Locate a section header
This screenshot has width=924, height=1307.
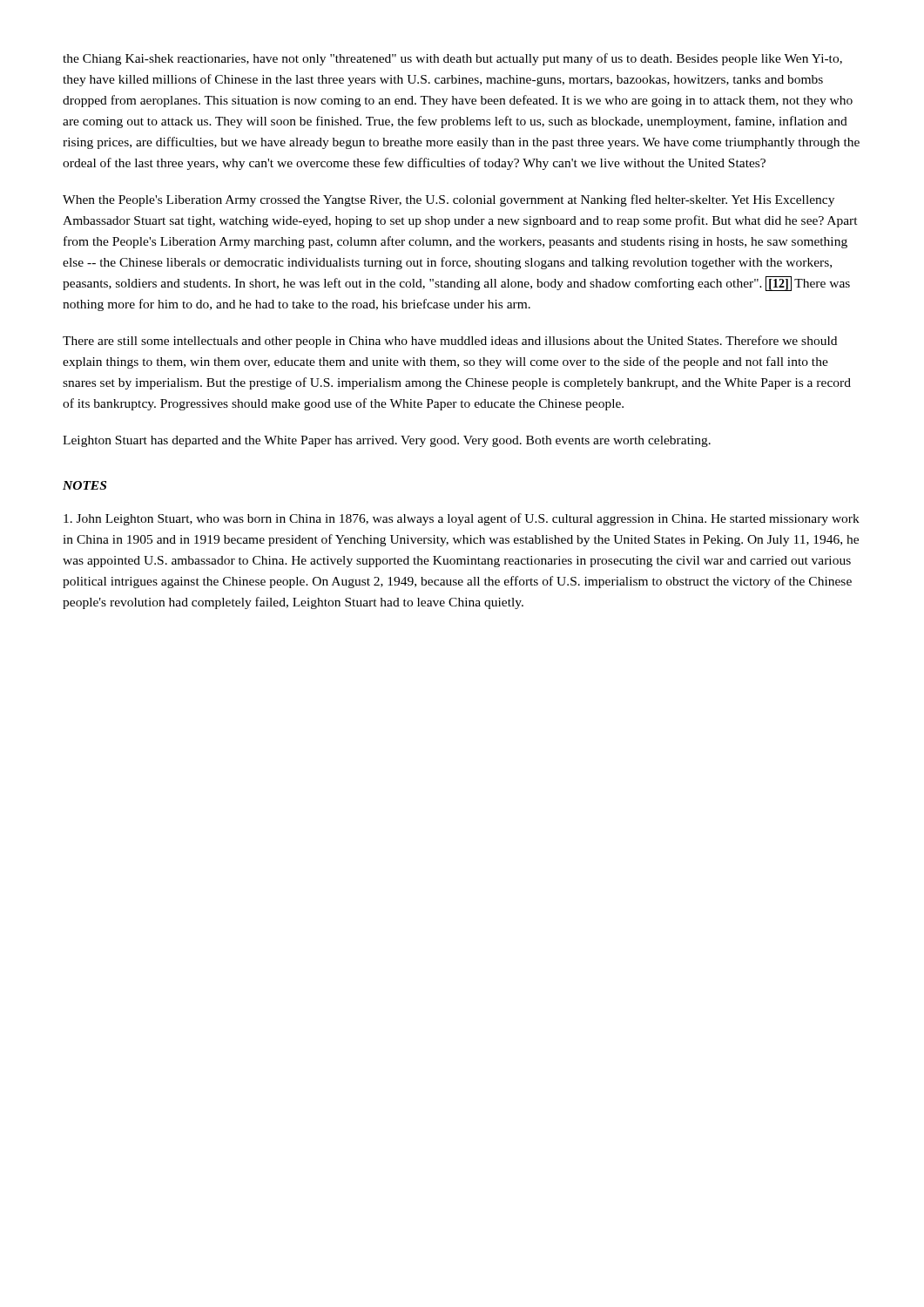[x=85, y=485]
